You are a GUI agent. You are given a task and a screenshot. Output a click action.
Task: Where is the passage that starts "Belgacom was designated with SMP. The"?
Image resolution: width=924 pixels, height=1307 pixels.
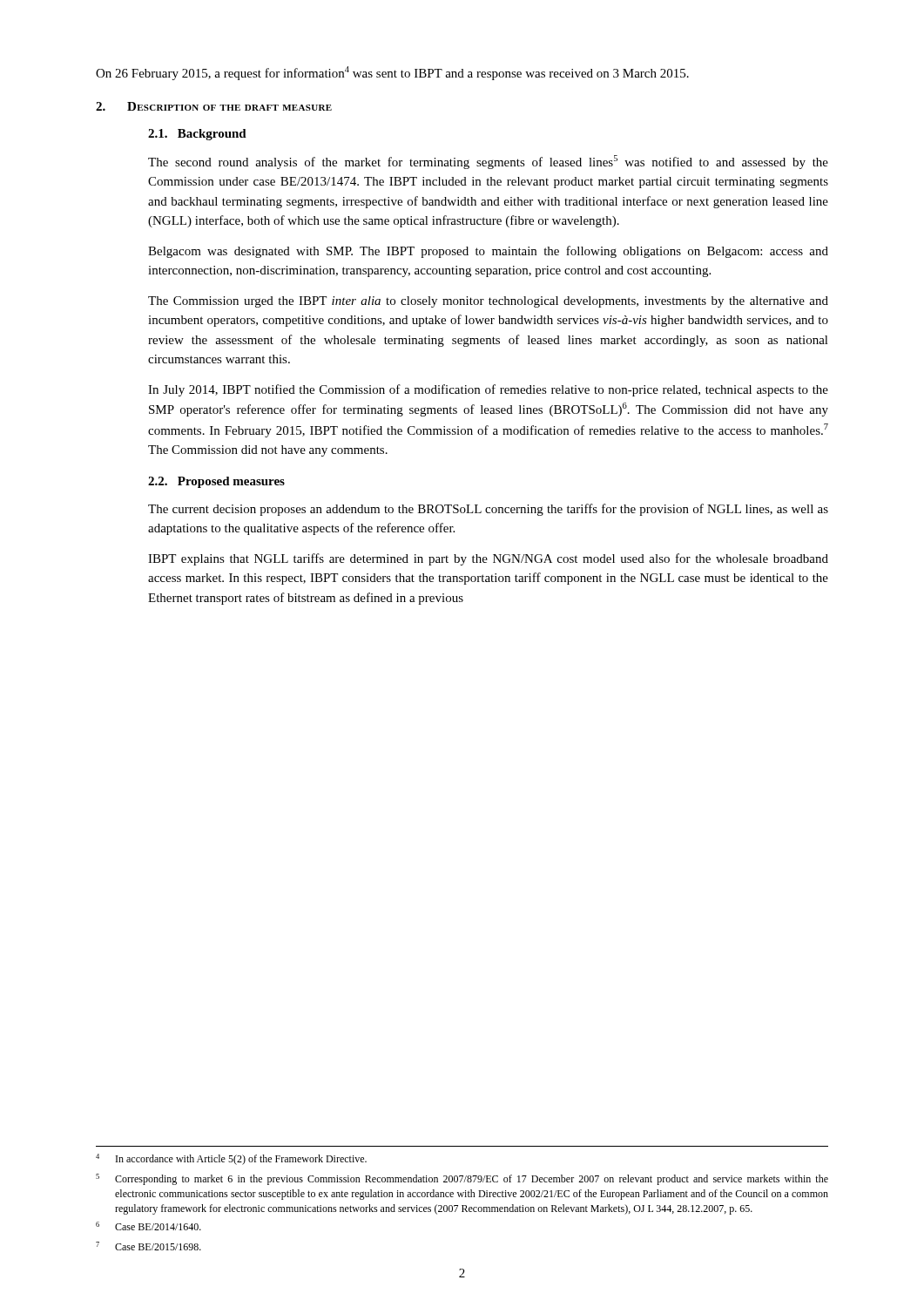(x=488, y=260)
